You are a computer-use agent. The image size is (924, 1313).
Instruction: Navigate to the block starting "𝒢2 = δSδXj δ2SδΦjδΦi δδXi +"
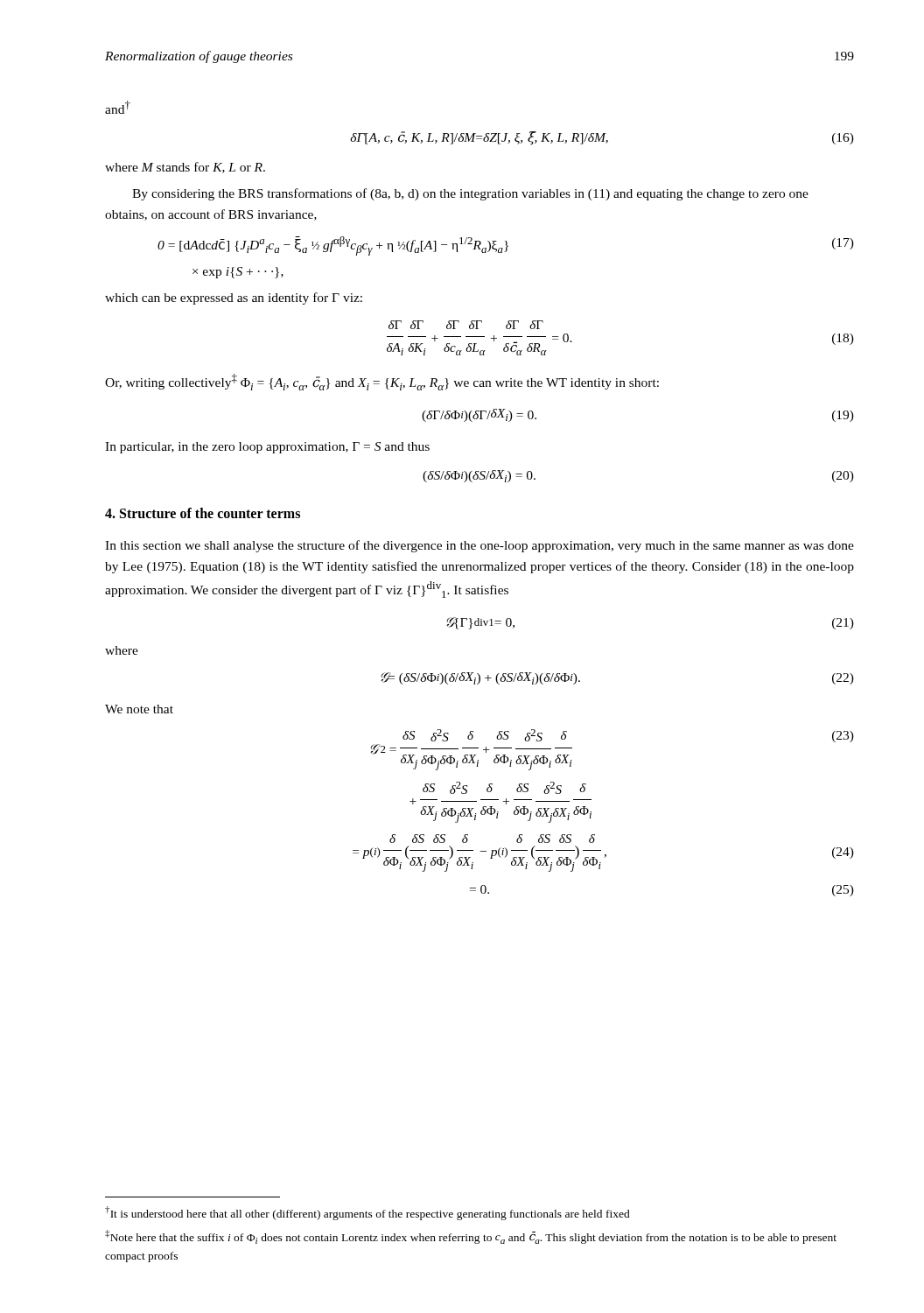(x=479, y=775)
